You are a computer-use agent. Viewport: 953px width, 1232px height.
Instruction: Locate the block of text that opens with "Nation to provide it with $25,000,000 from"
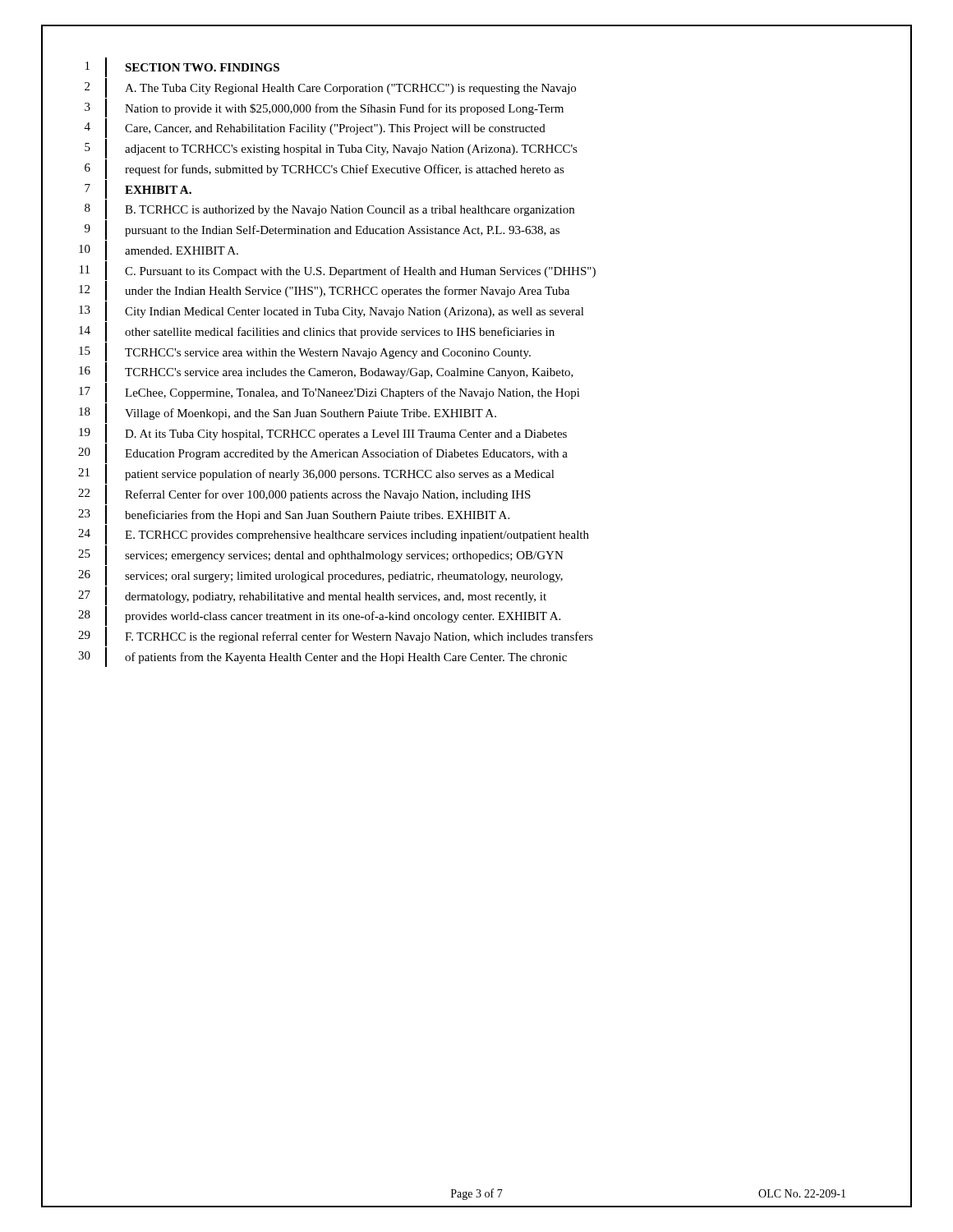click(344, 108)
